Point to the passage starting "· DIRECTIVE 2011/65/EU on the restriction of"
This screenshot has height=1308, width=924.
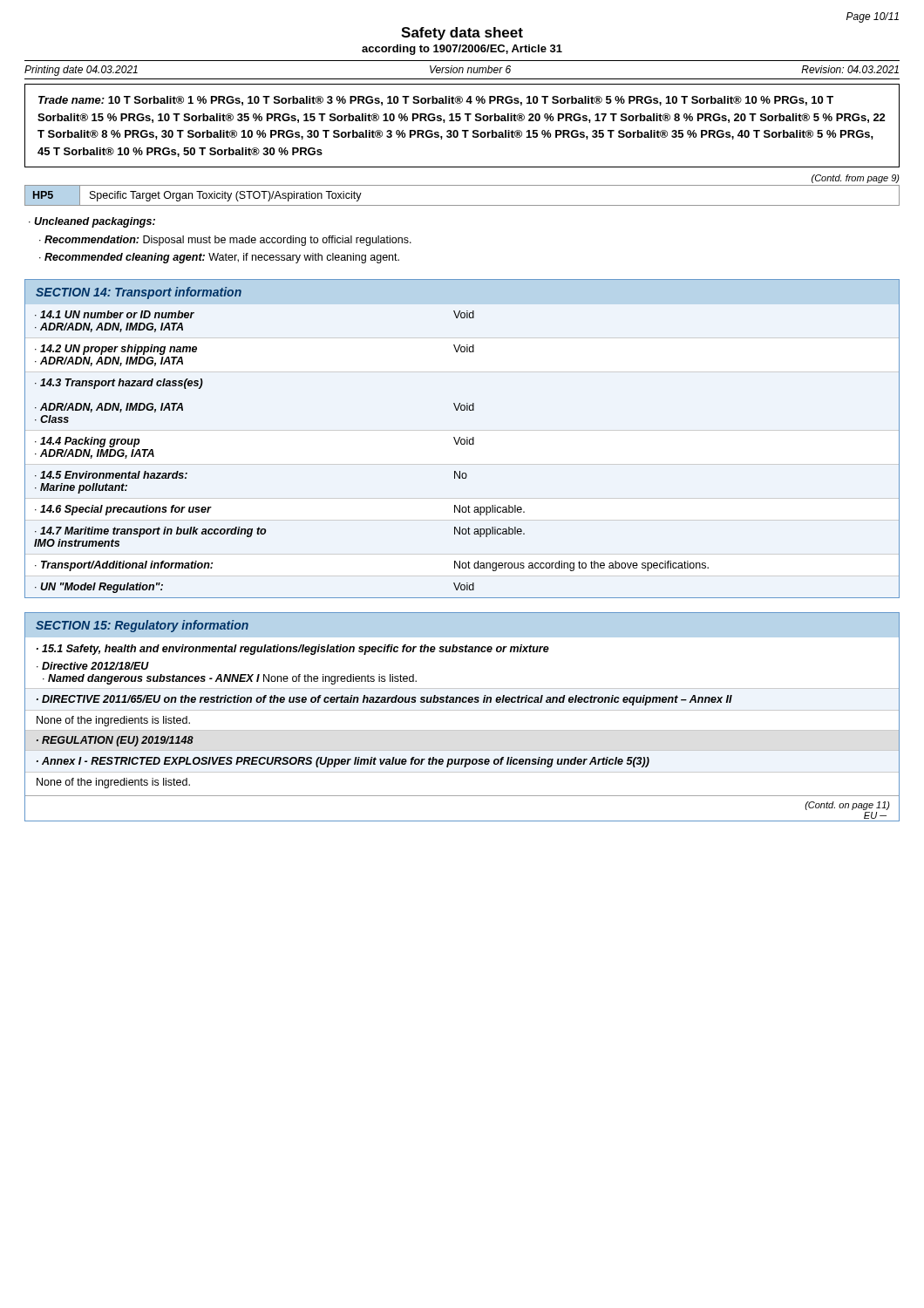[384, 699]
